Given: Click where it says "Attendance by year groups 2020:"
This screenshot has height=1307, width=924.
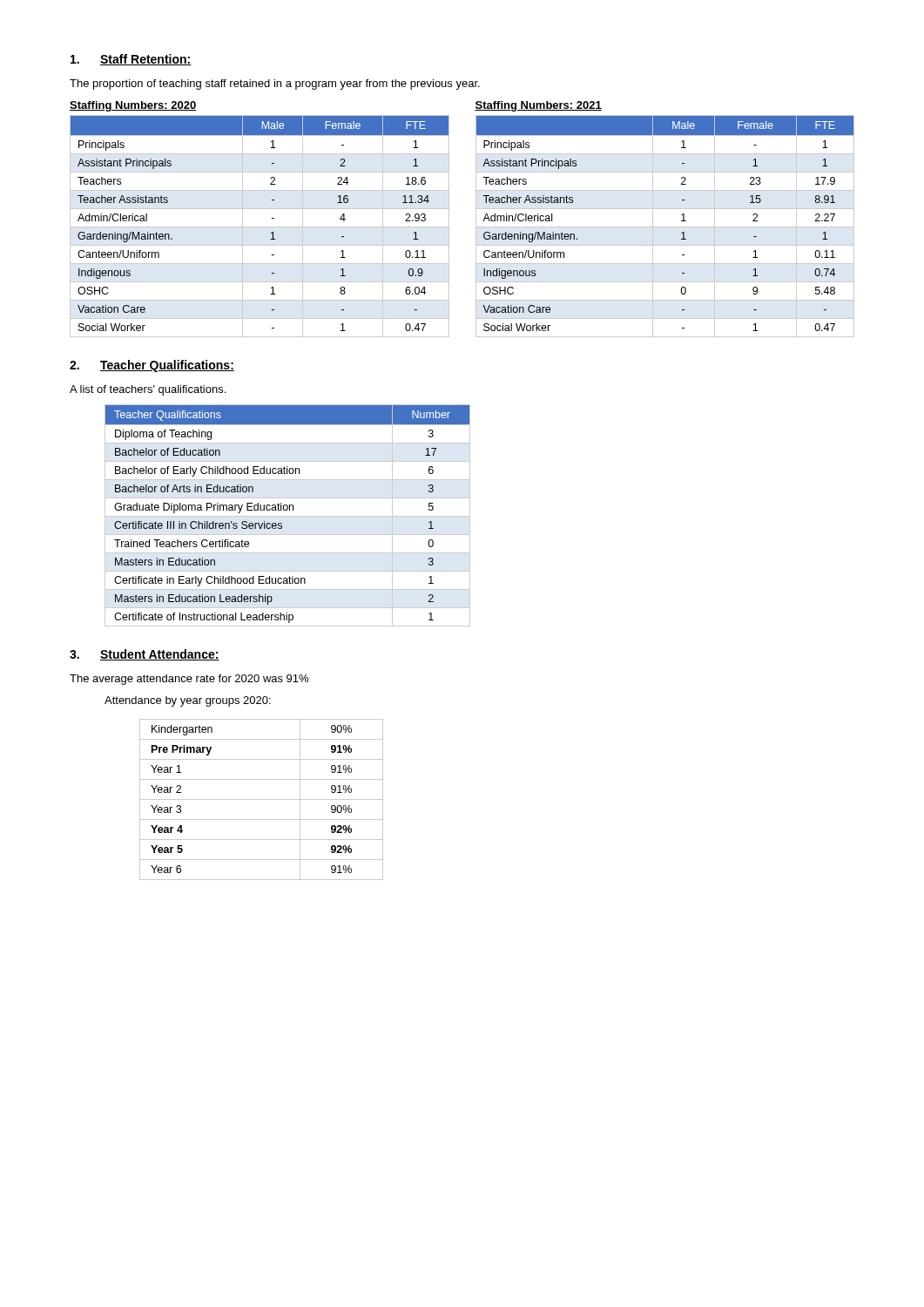Looking at the screenshot, I should pos(188,700).
